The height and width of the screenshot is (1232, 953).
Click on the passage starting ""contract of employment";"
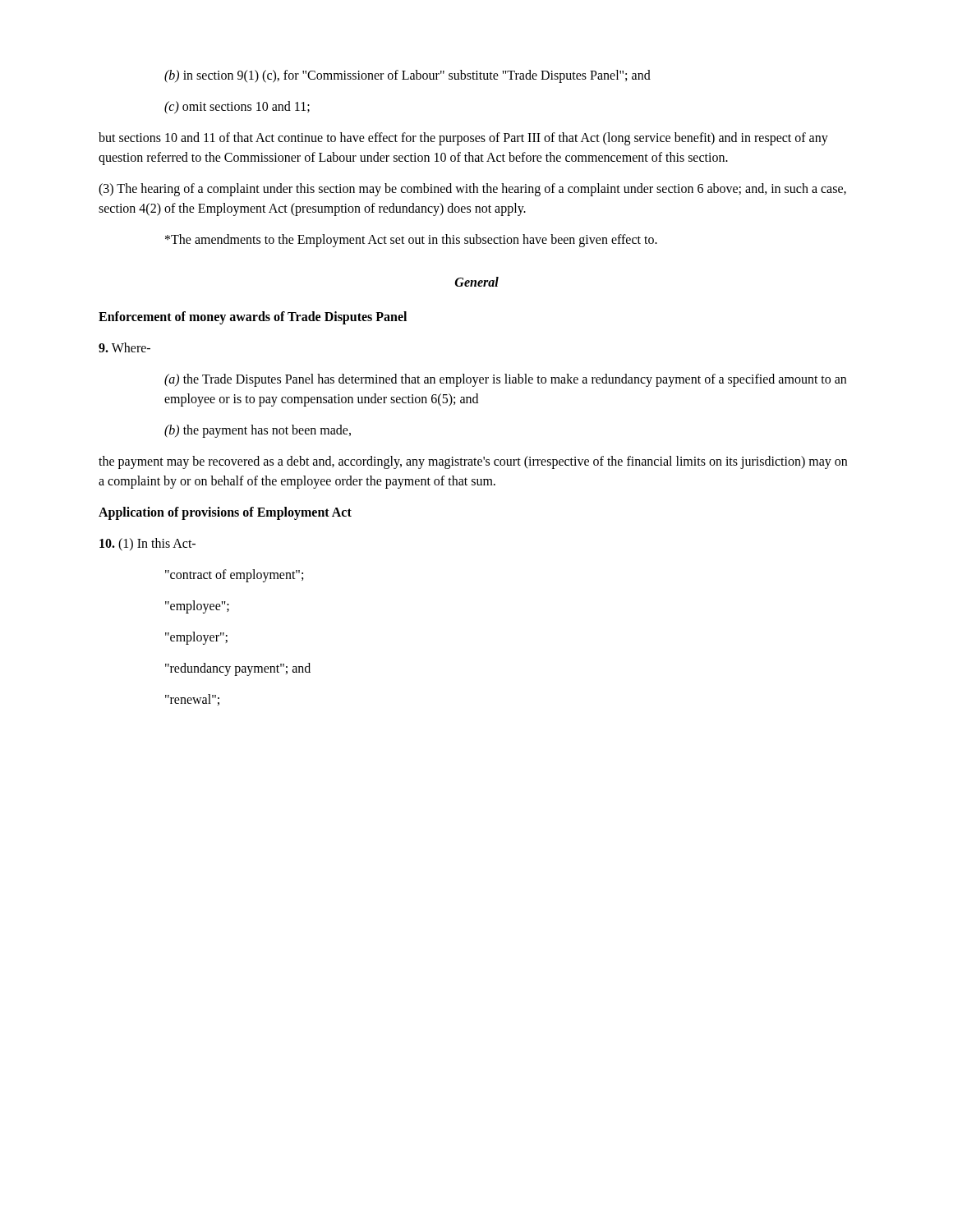234,576
